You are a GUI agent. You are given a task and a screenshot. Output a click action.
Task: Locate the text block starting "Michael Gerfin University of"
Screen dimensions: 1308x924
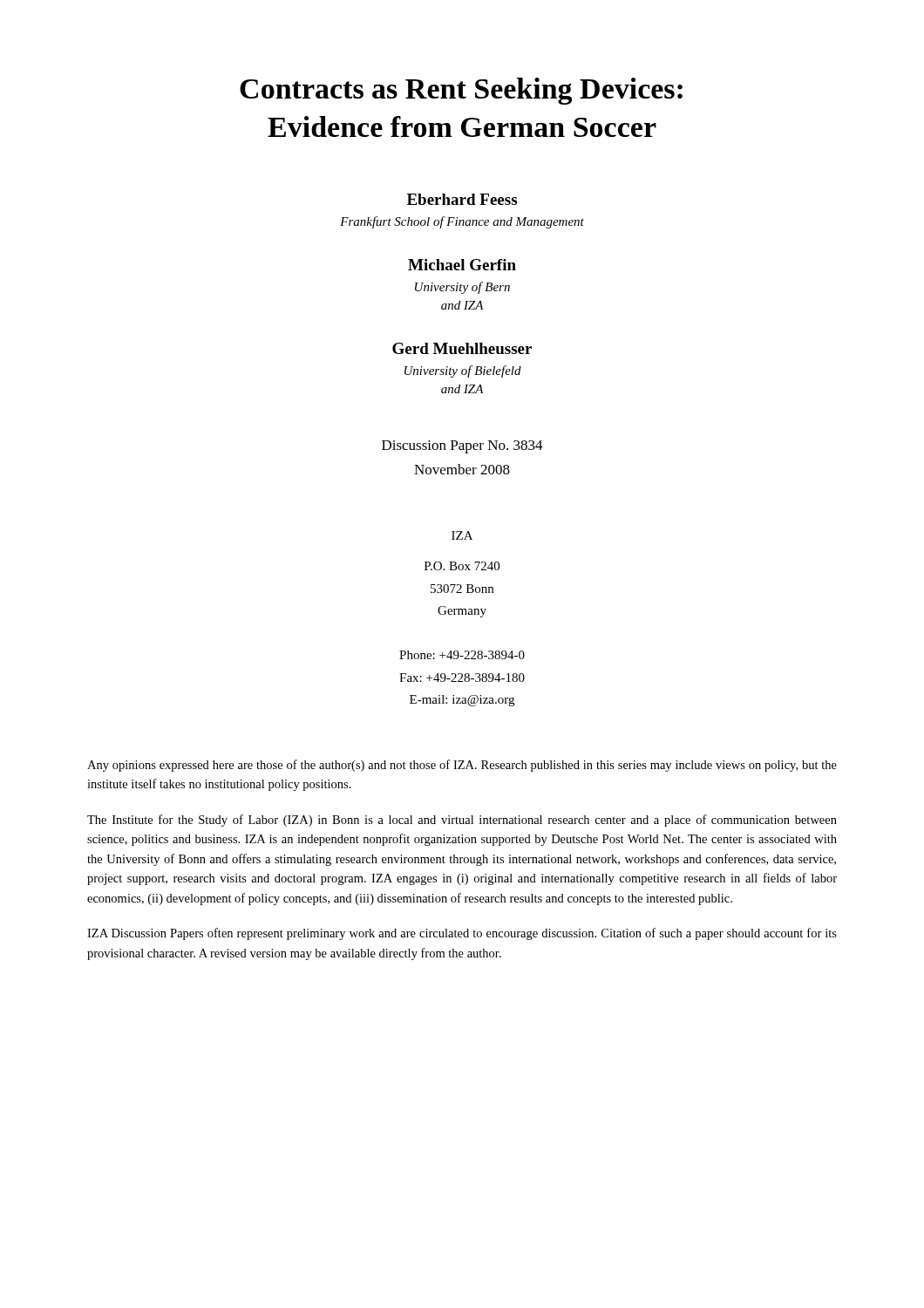coord(462,285)
